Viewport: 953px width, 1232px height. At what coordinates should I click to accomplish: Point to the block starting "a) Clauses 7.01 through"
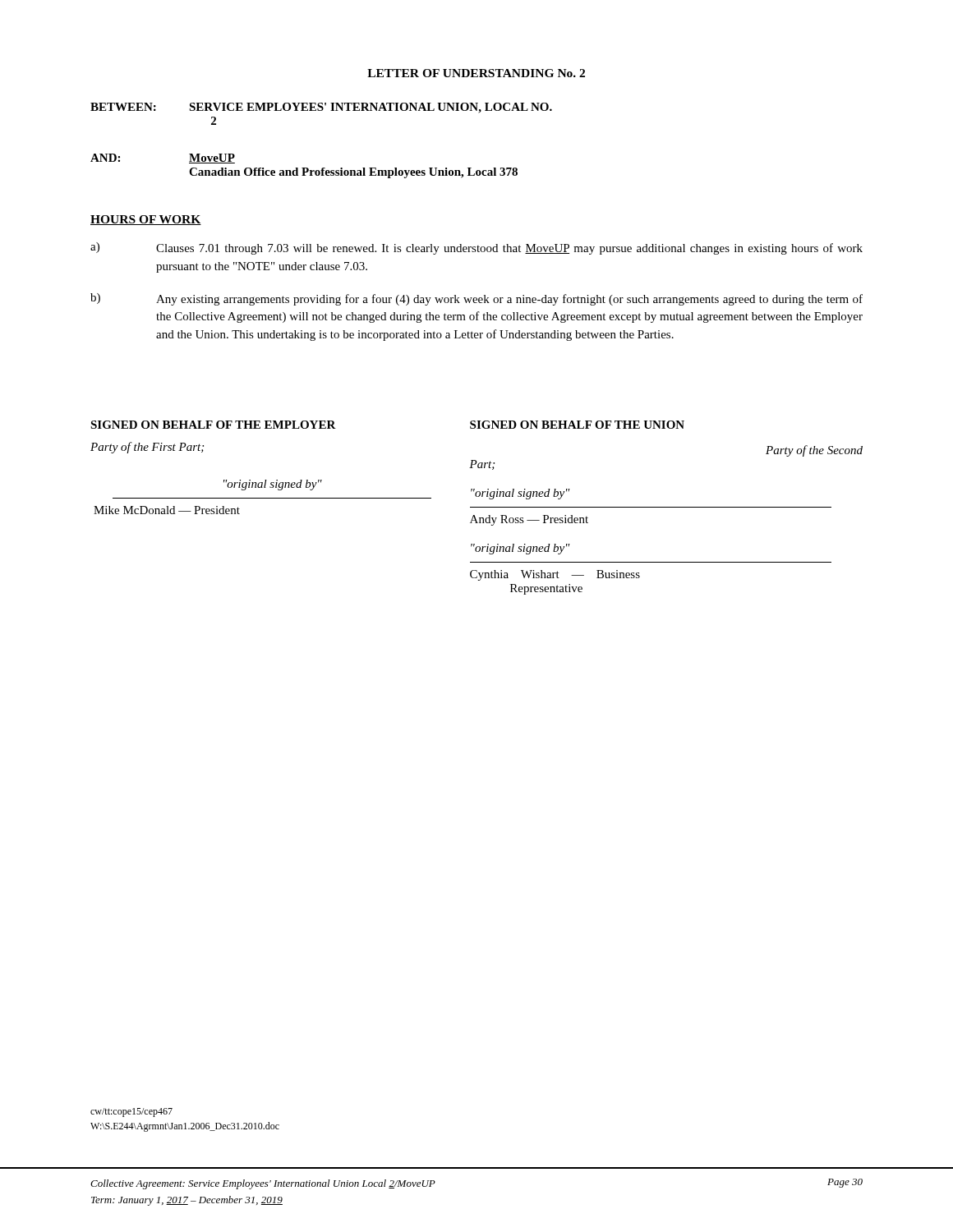(476, 258)
